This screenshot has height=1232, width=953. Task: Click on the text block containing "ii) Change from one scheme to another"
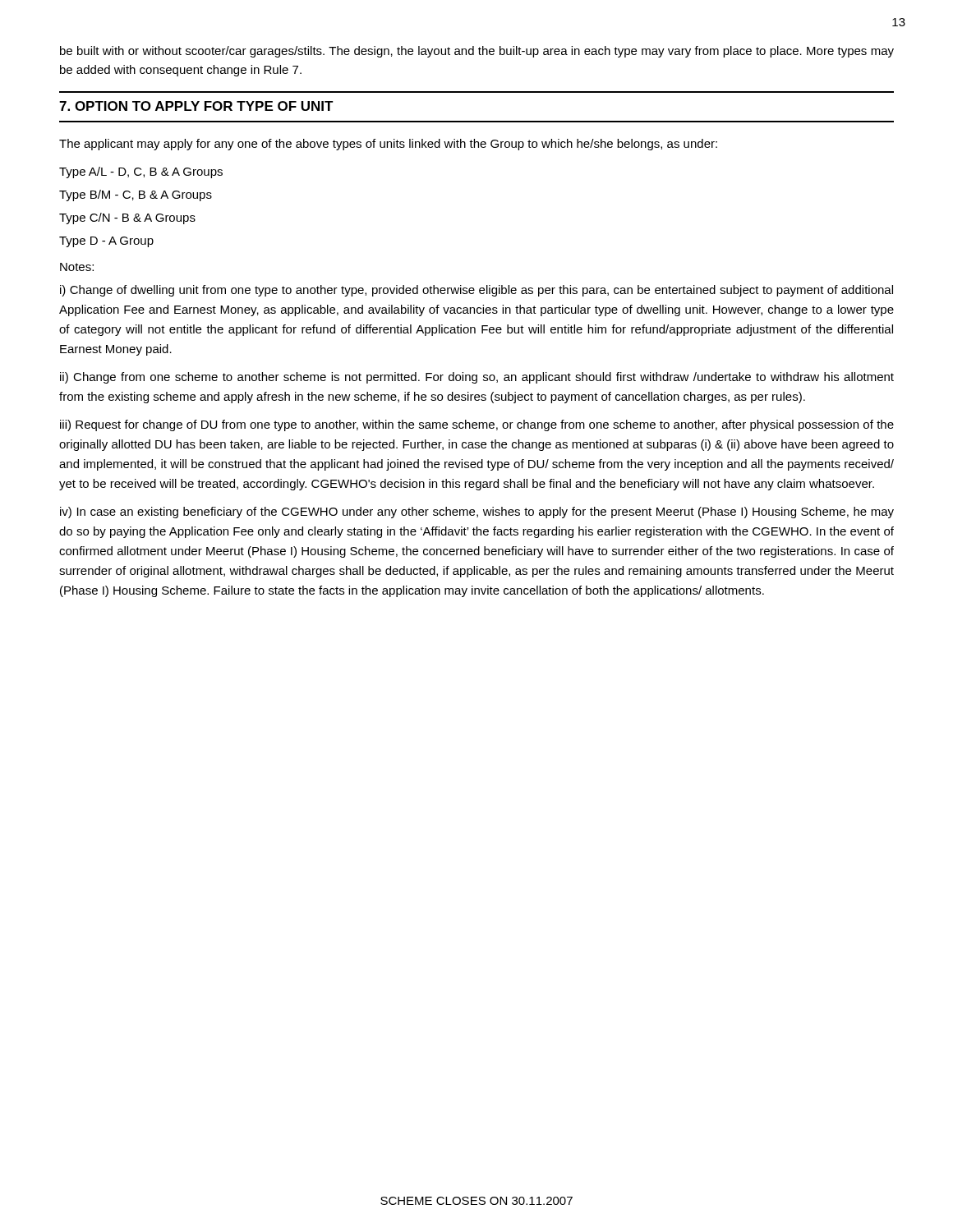point(476,386)
